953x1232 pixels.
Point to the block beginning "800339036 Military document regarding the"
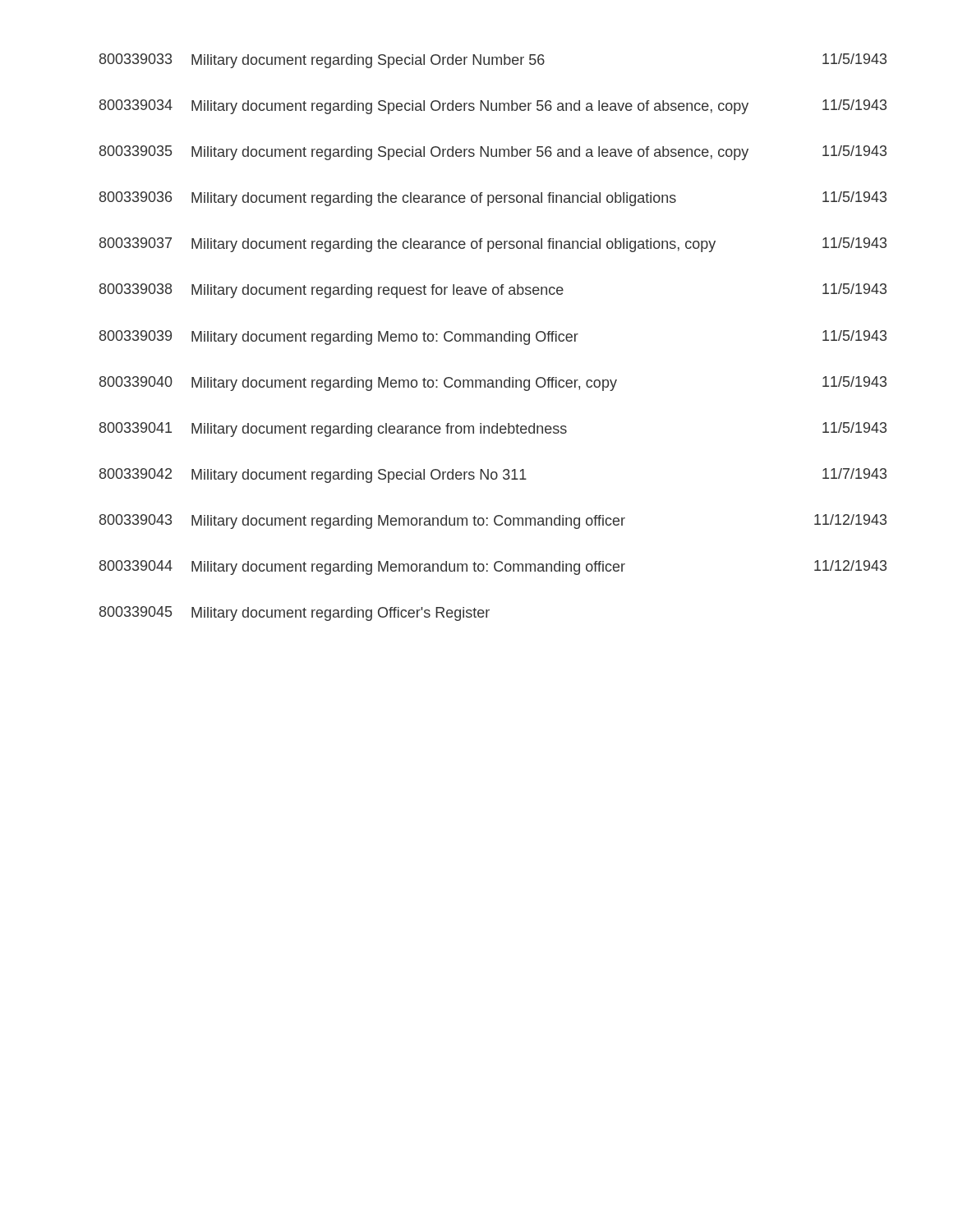click(x=476, y=198)
